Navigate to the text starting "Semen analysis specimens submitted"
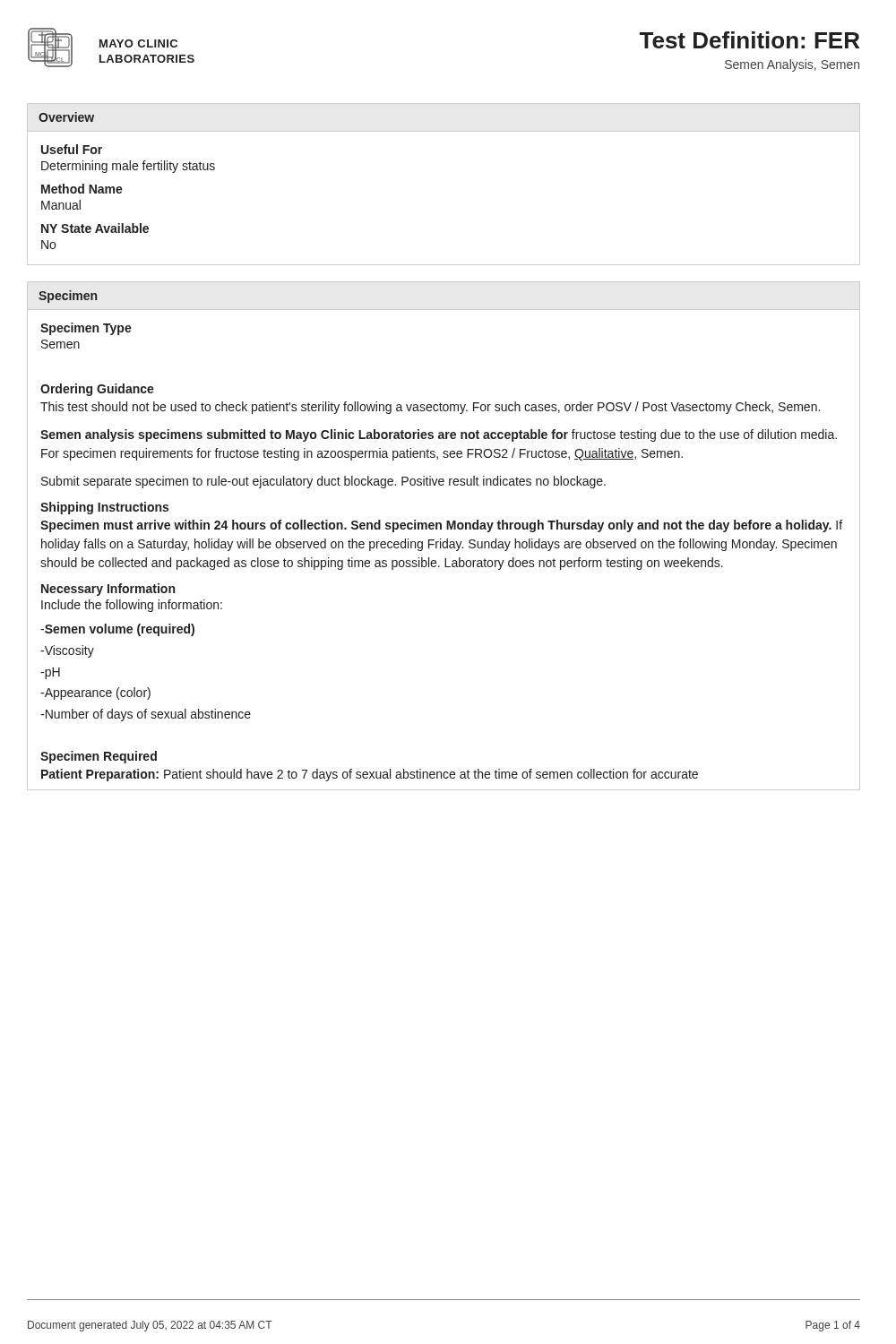The height and width of the screenshot is (1344, 896). click(439, 444)
